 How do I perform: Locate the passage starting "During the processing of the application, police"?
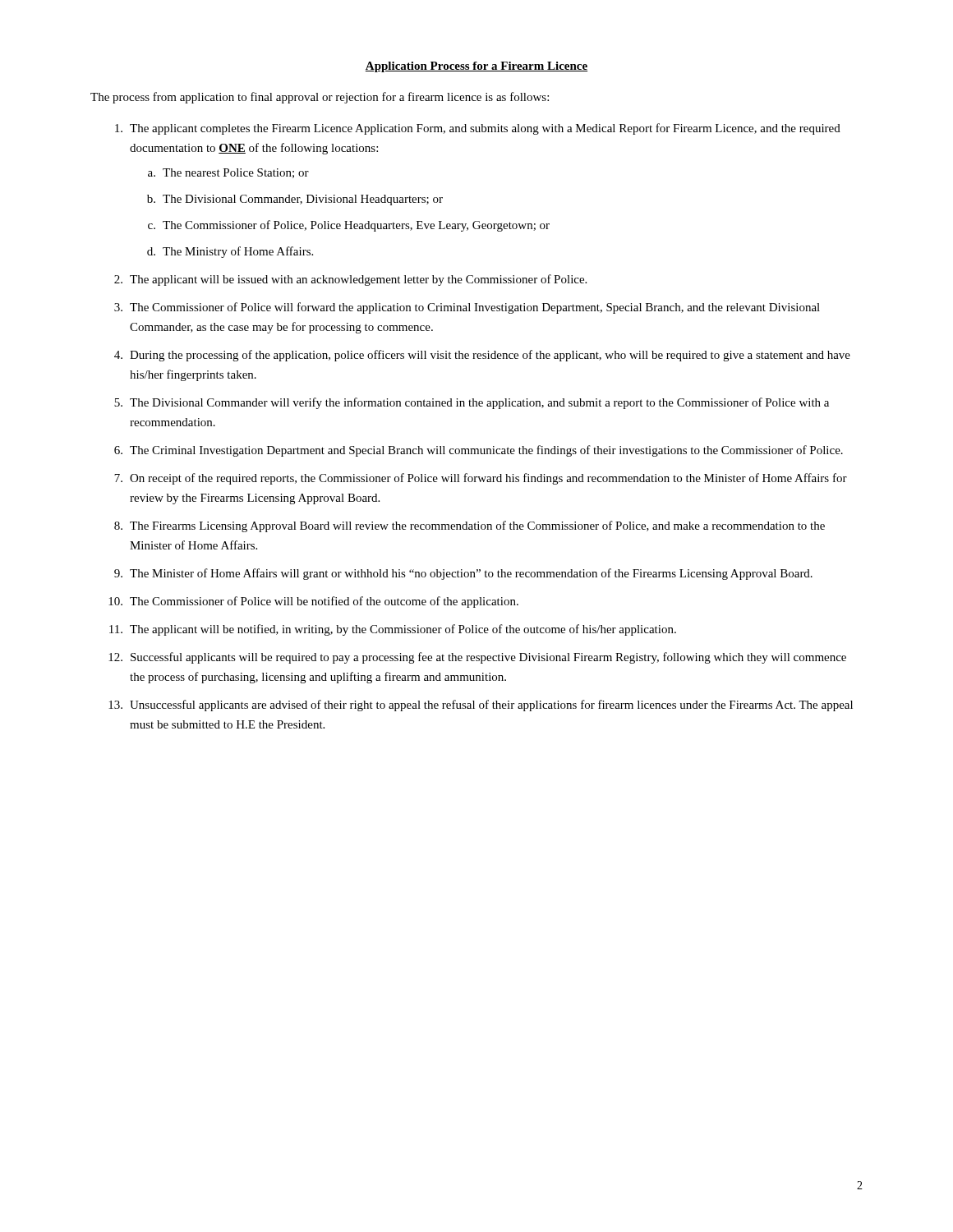490,364
